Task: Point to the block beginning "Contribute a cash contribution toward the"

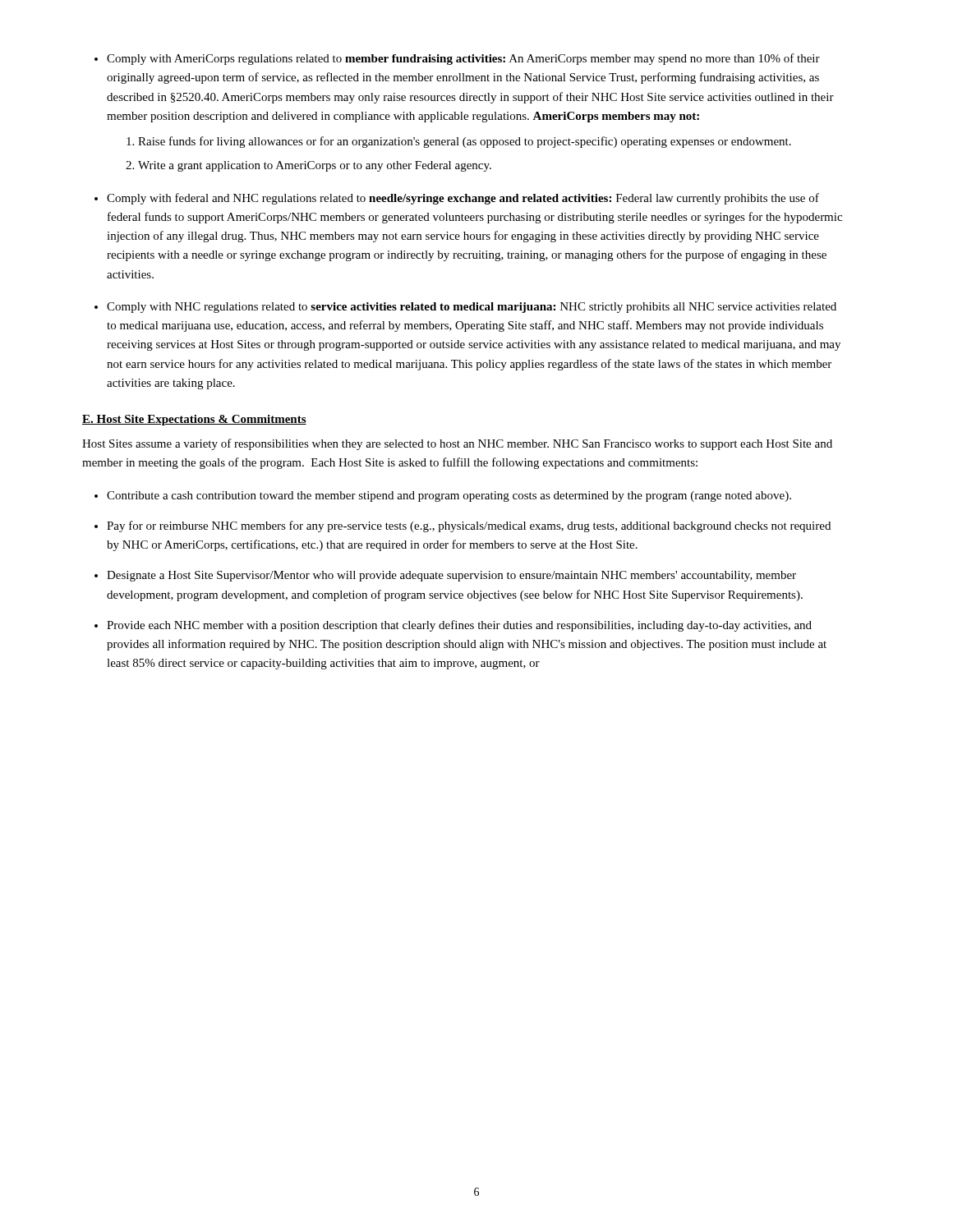Action: point(449,495)
